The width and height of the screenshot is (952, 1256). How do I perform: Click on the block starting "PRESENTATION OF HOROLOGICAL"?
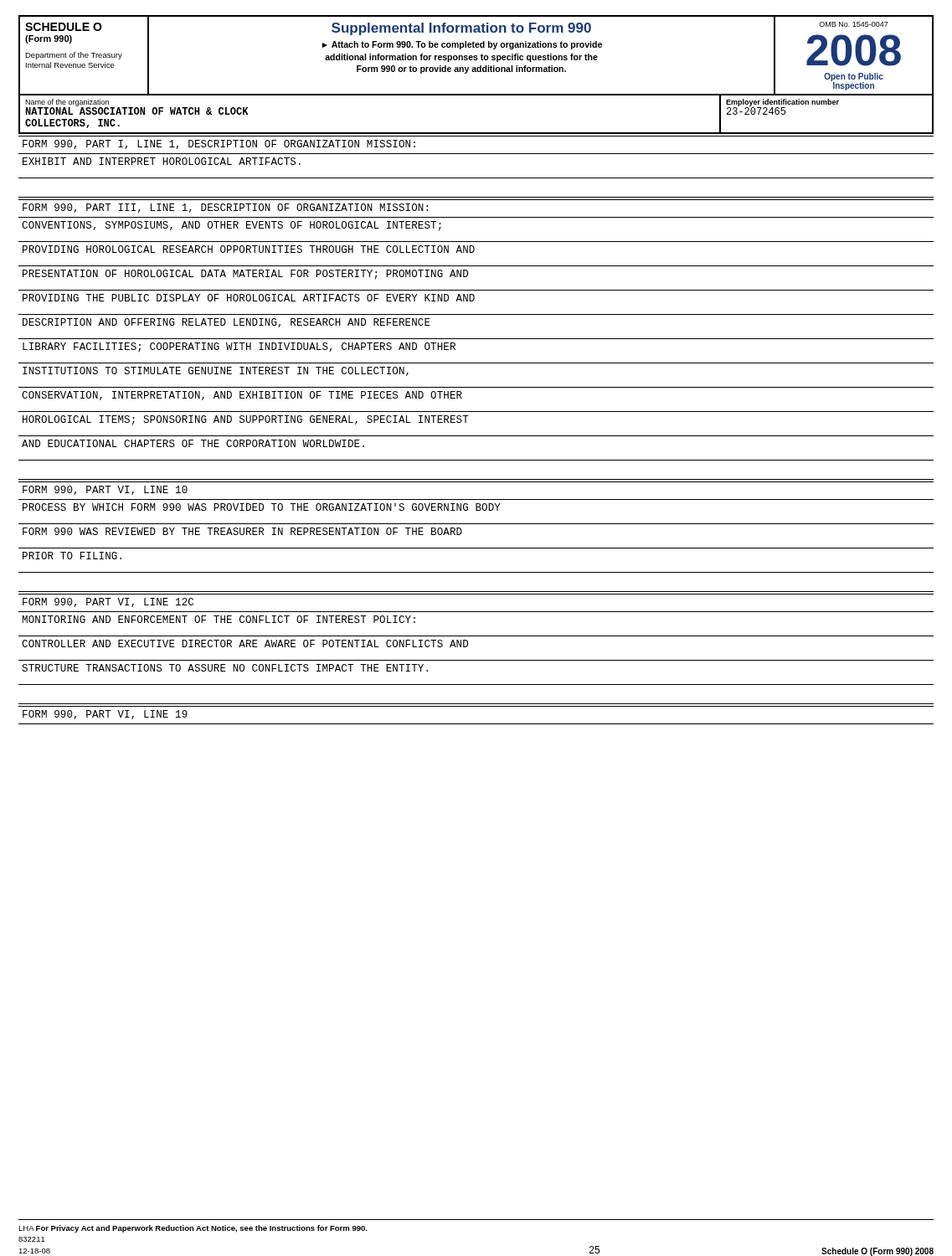pos(245,275)
